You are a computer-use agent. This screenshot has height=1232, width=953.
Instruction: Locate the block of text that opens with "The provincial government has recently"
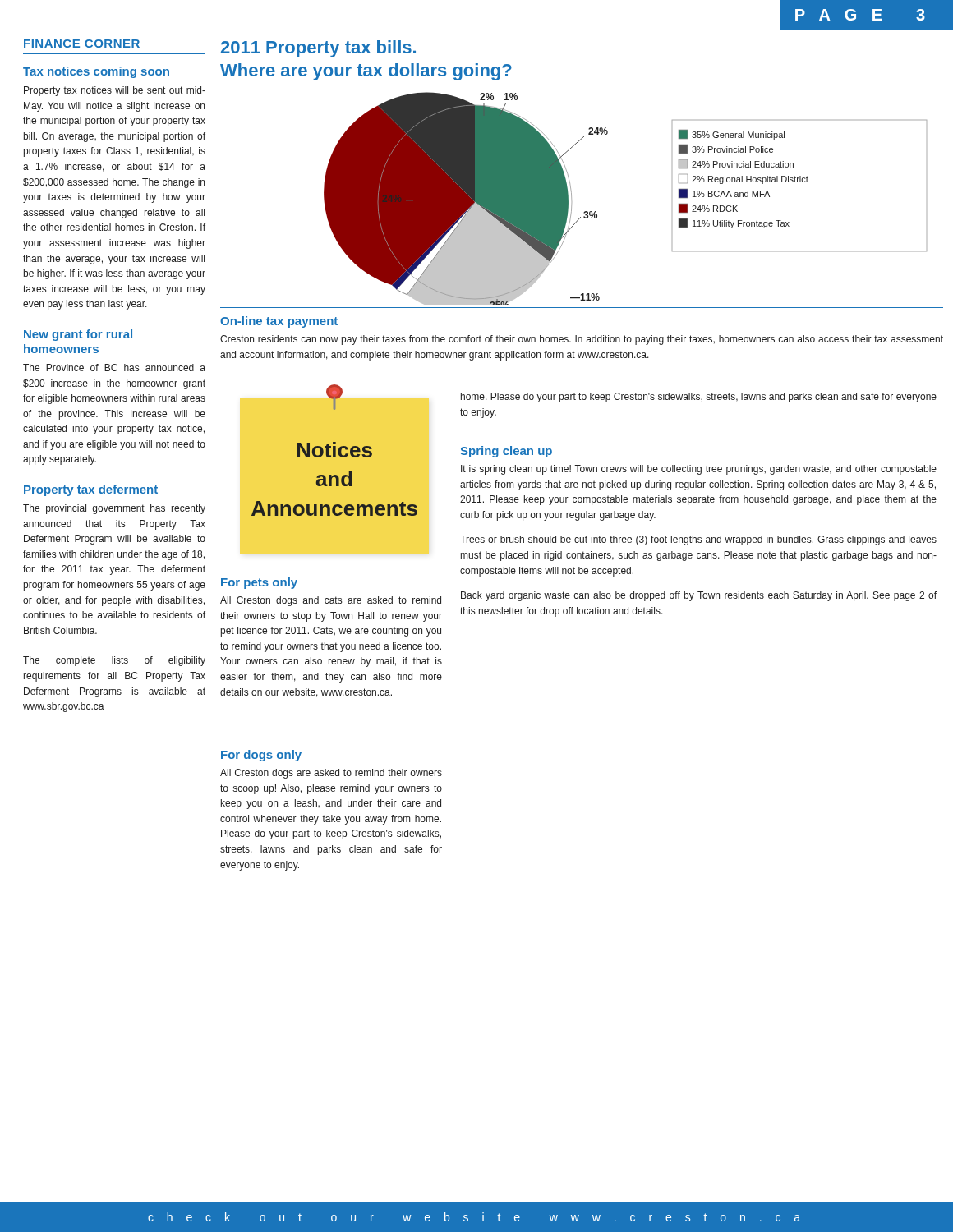click(114, 569)
